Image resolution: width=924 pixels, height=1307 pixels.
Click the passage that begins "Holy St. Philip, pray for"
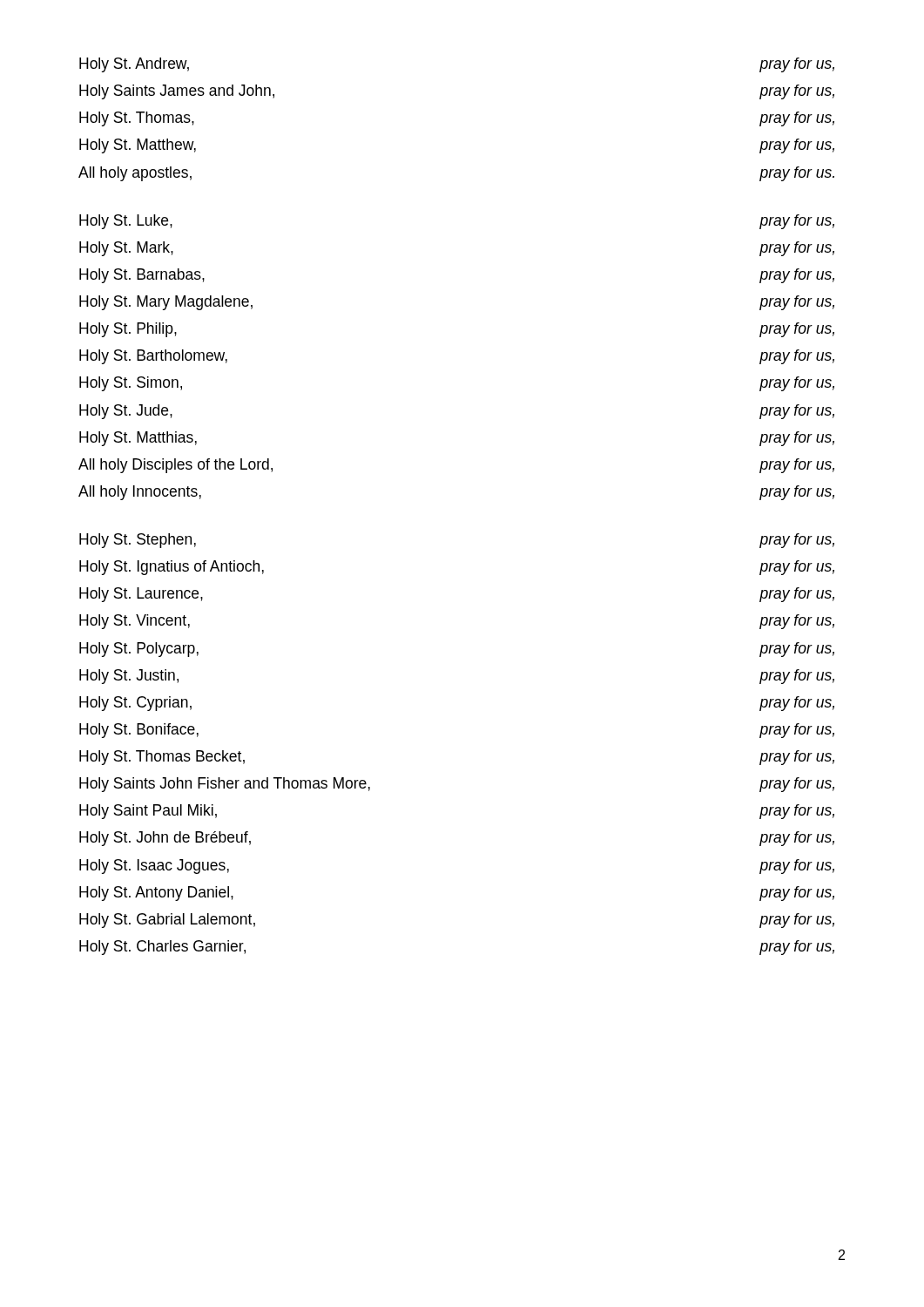(x=121, y=330)
